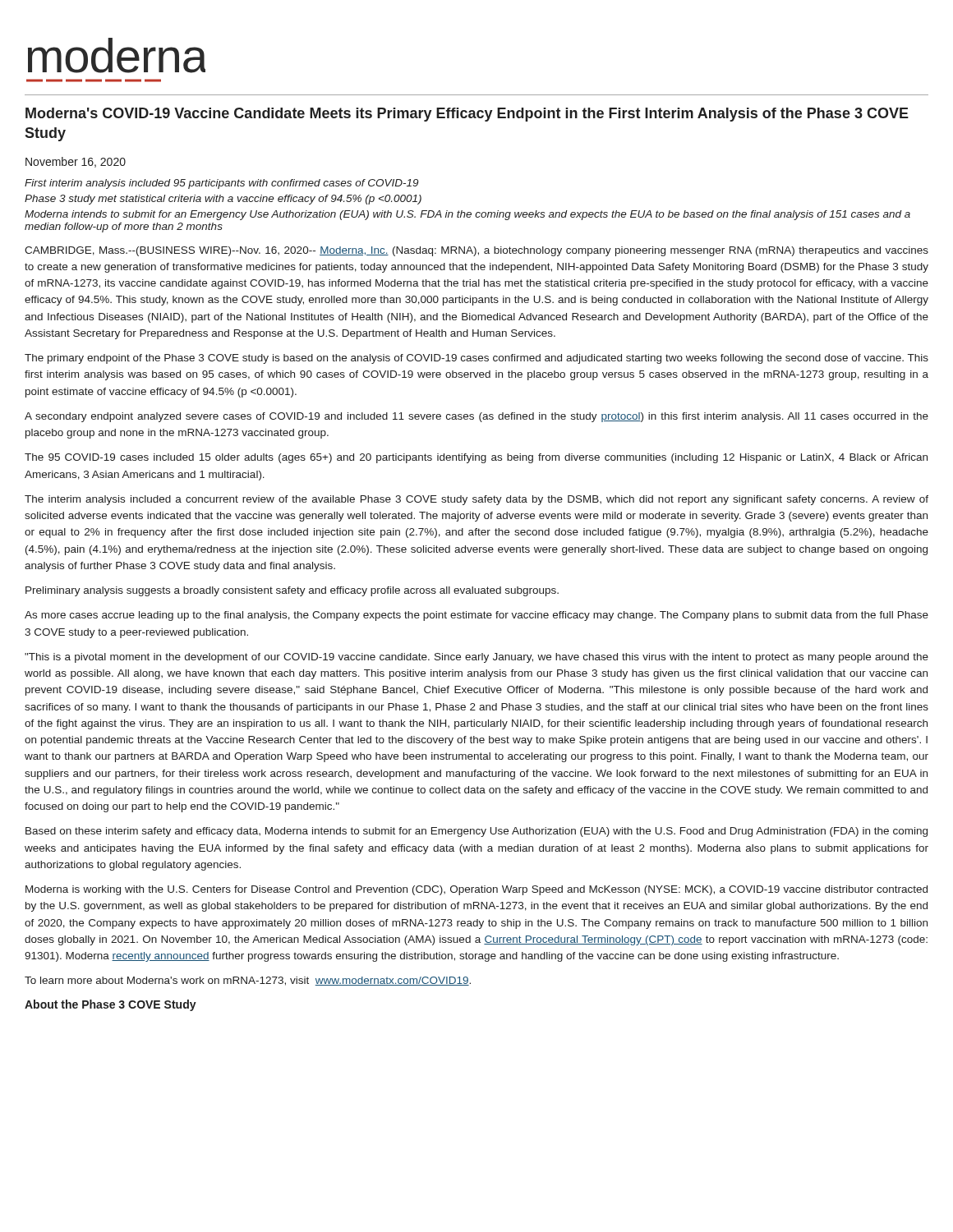Locate the block of text that opens with "A secondary endpoint analyzed"
Viewport: 953px width, 1232px height.
click(476, 424)
